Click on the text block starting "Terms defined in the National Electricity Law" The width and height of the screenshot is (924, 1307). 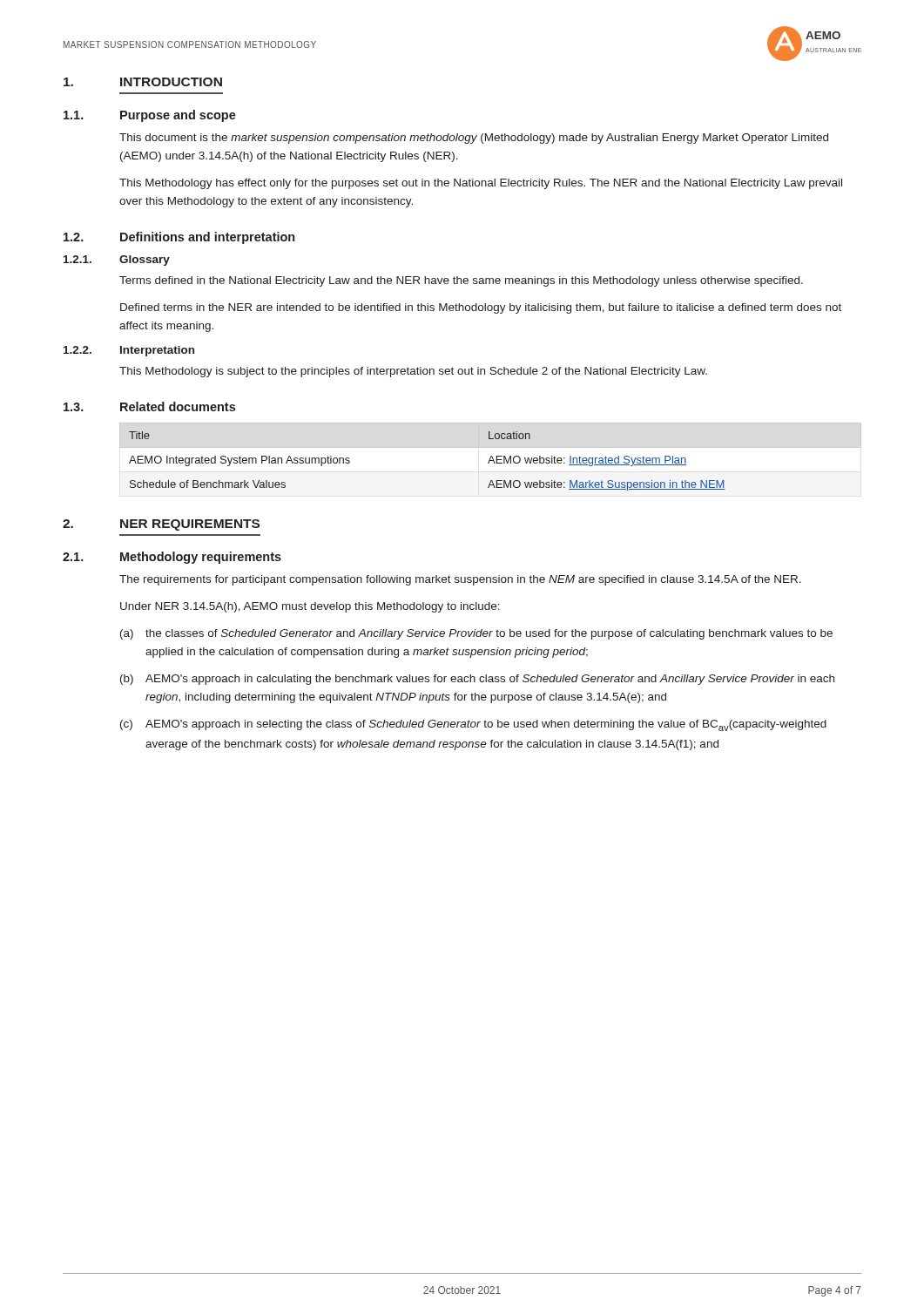point(461,280)
